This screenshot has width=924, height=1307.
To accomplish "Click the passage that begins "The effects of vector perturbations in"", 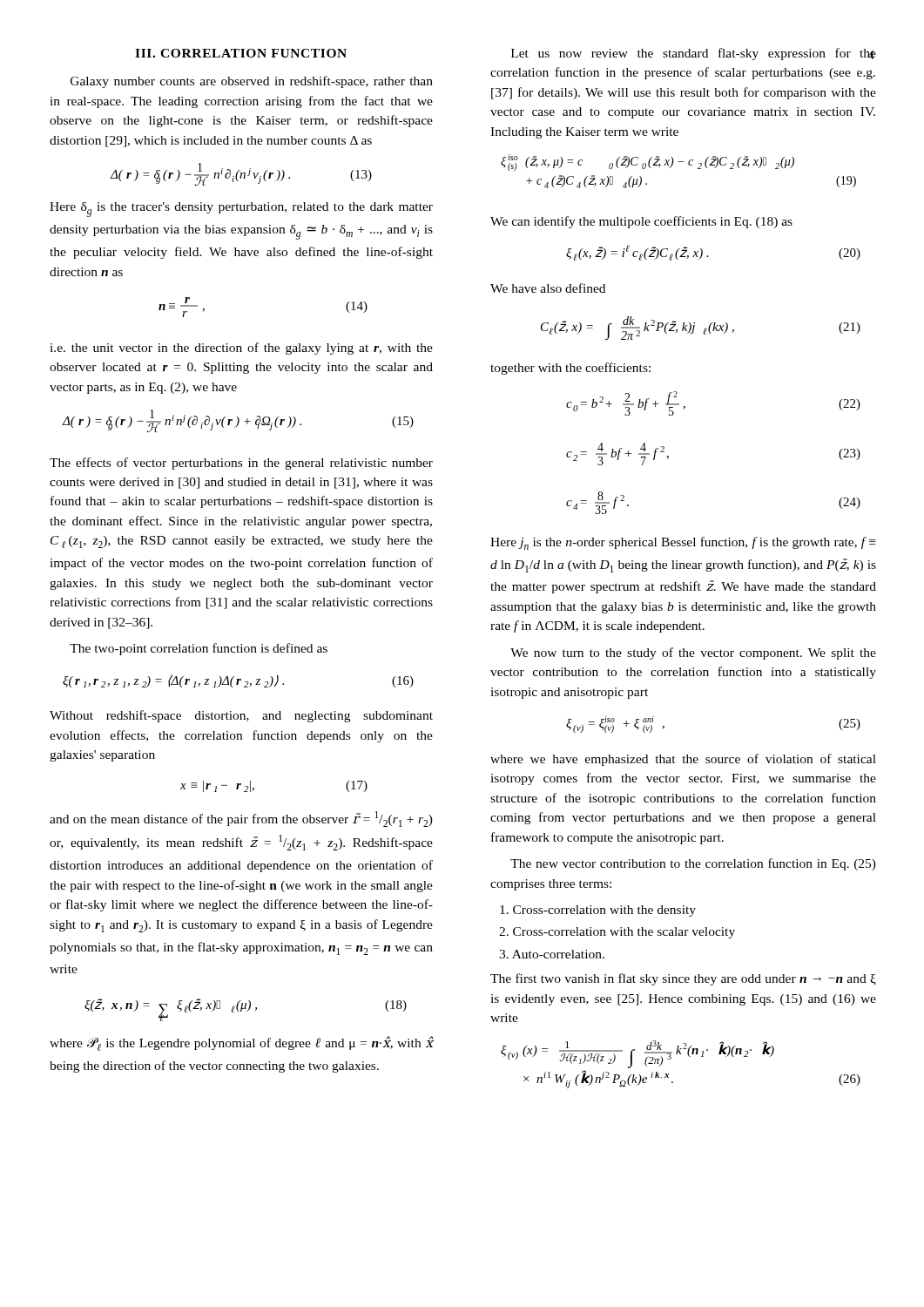I will coord(241,556).
